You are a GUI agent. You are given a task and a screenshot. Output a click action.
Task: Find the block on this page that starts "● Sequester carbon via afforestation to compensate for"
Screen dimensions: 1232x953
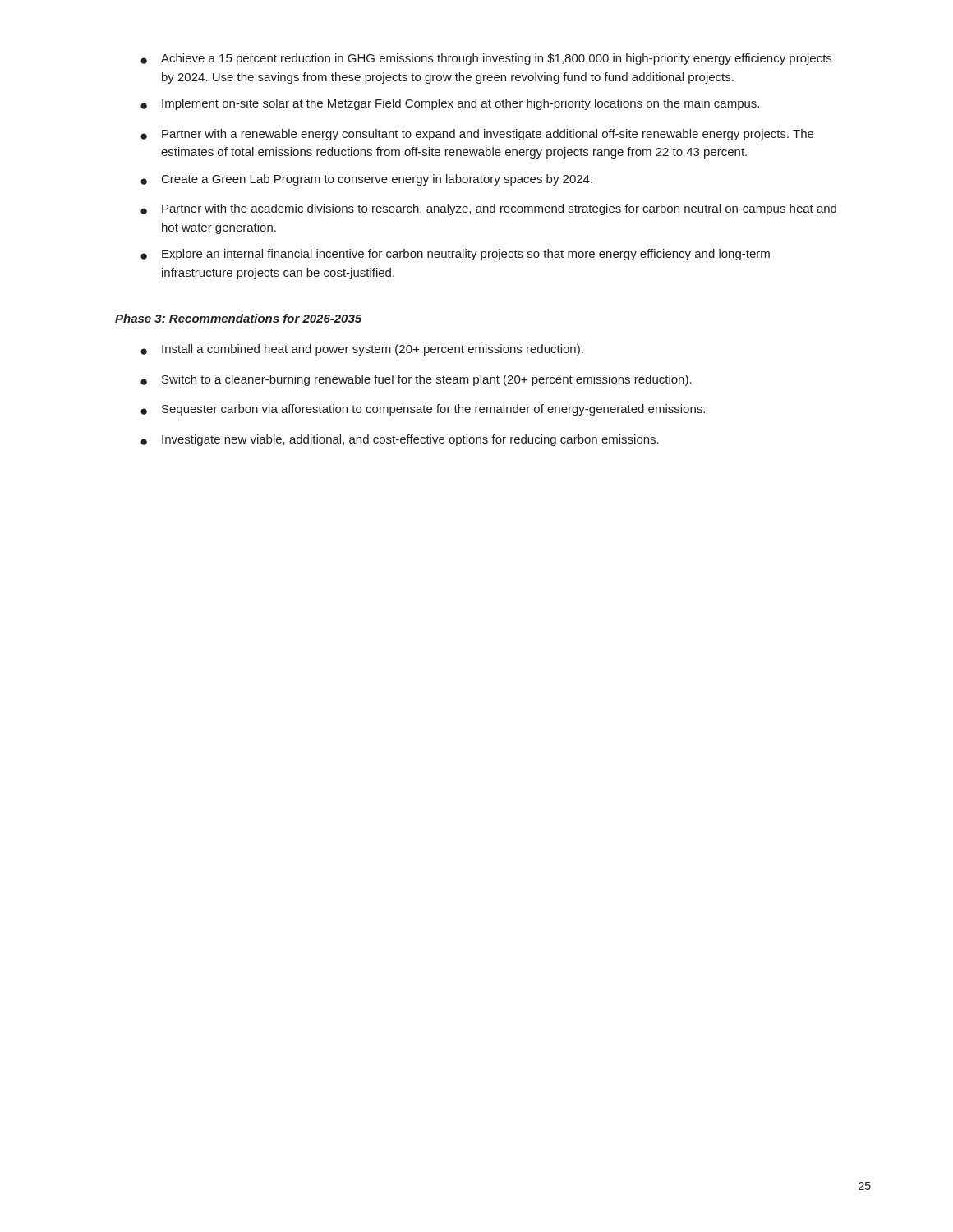pyautogui.click(x=489, y=411)
